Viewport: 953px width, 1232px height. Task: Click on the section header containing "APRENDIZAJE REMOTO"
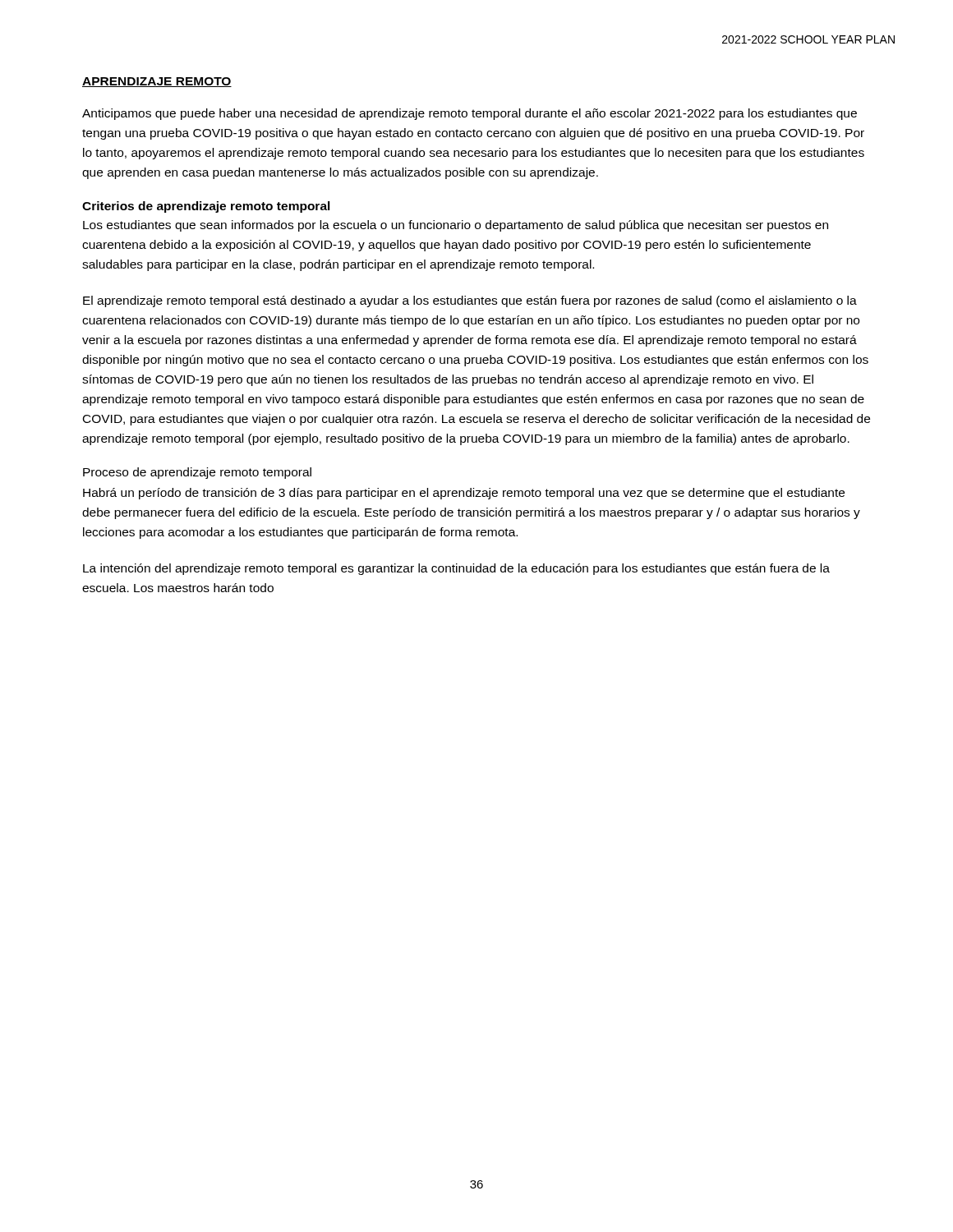(x=157, y=81)
